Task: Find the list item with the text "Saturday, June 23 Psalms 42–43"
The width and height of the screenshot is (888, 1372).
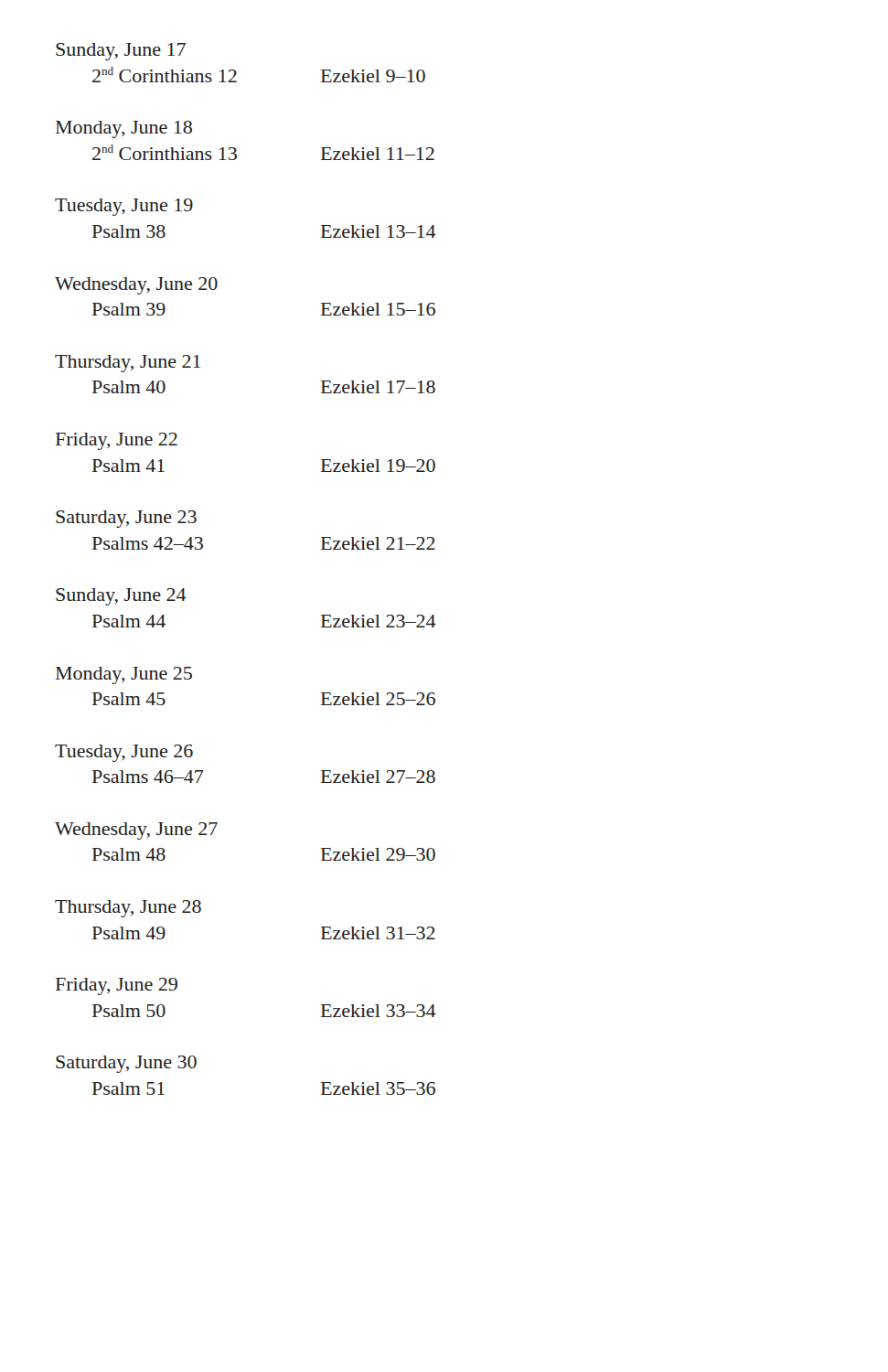Action: click(x=126, y=519)
